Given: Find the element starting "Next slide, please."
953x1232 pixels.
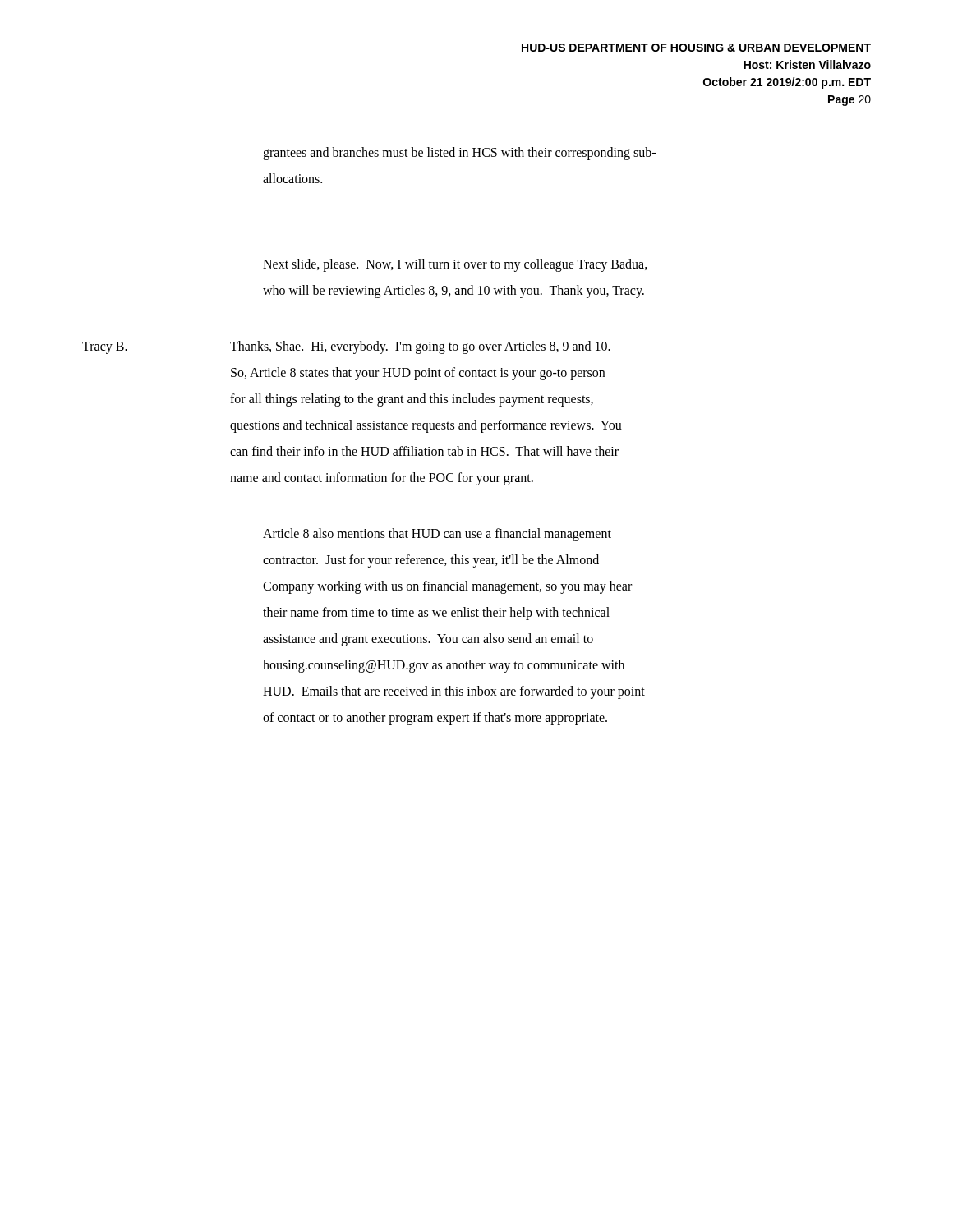Looking at the screenshot, I should [455, 277].
